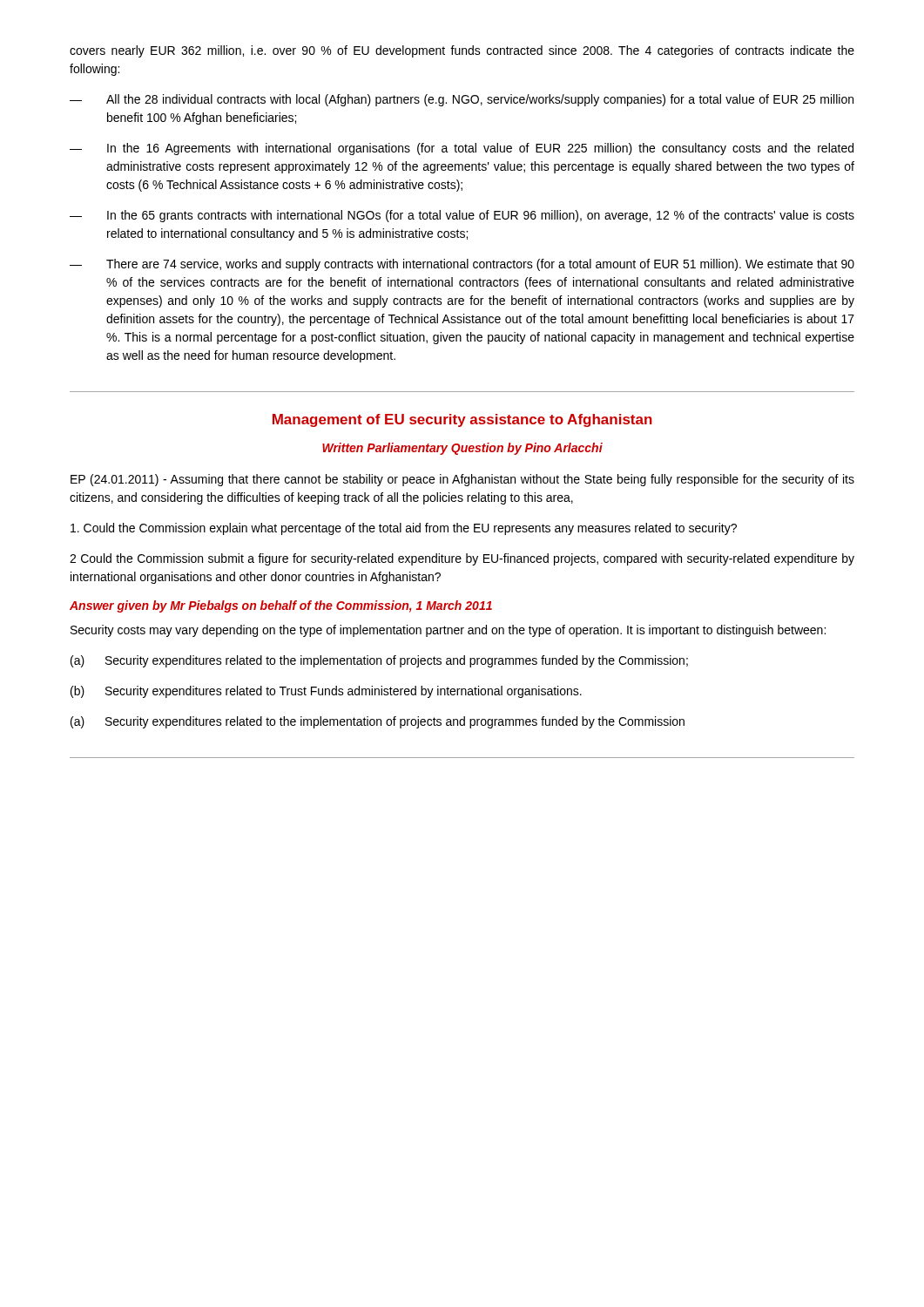The width and height of the screenshot is (924, 1307).
Task: Select the passage starting "Management of EU security assistance to Afghanistan"
Action: 462,420
